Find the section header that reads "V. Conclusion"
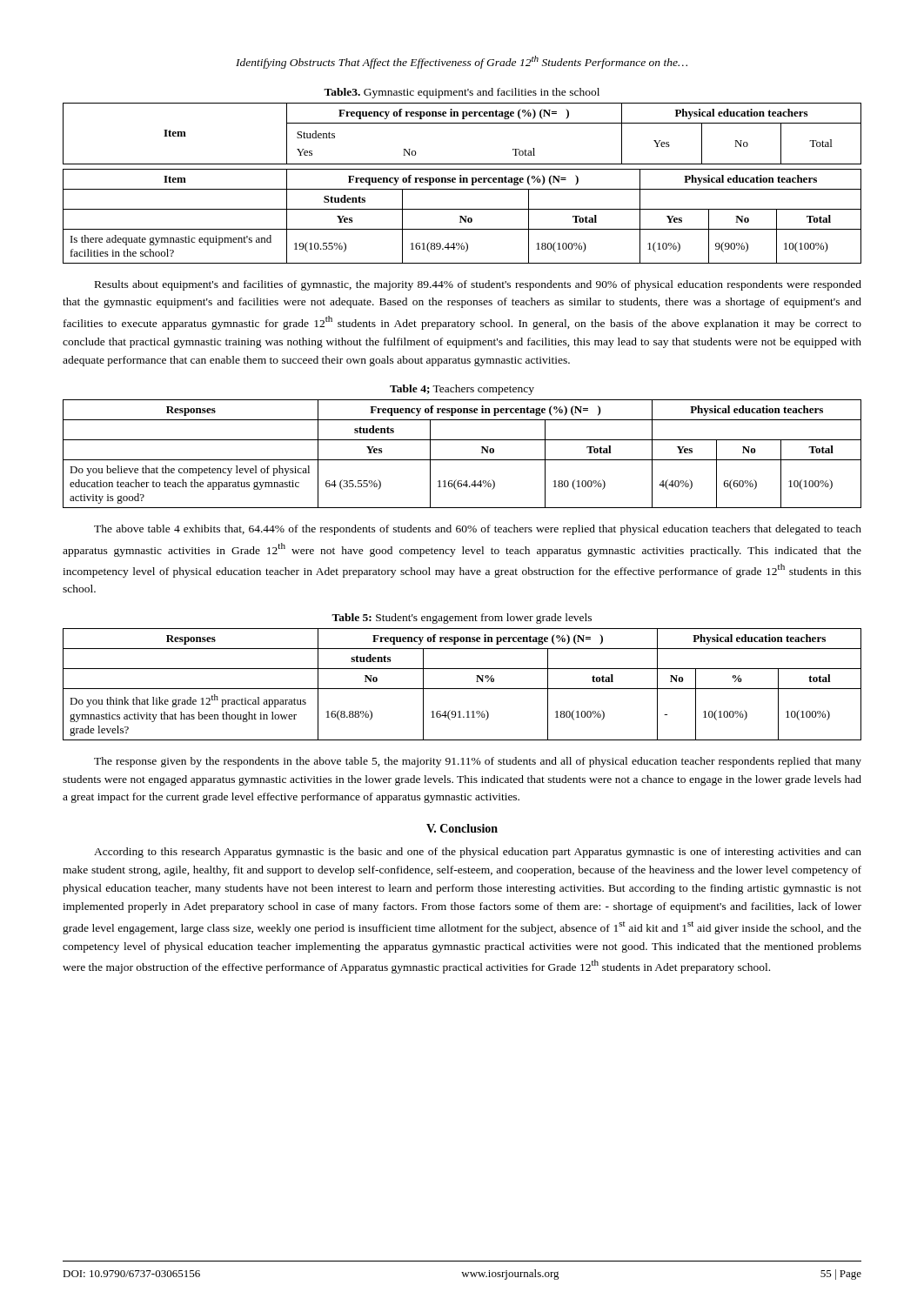924x1305 pixels. (462, 829)
